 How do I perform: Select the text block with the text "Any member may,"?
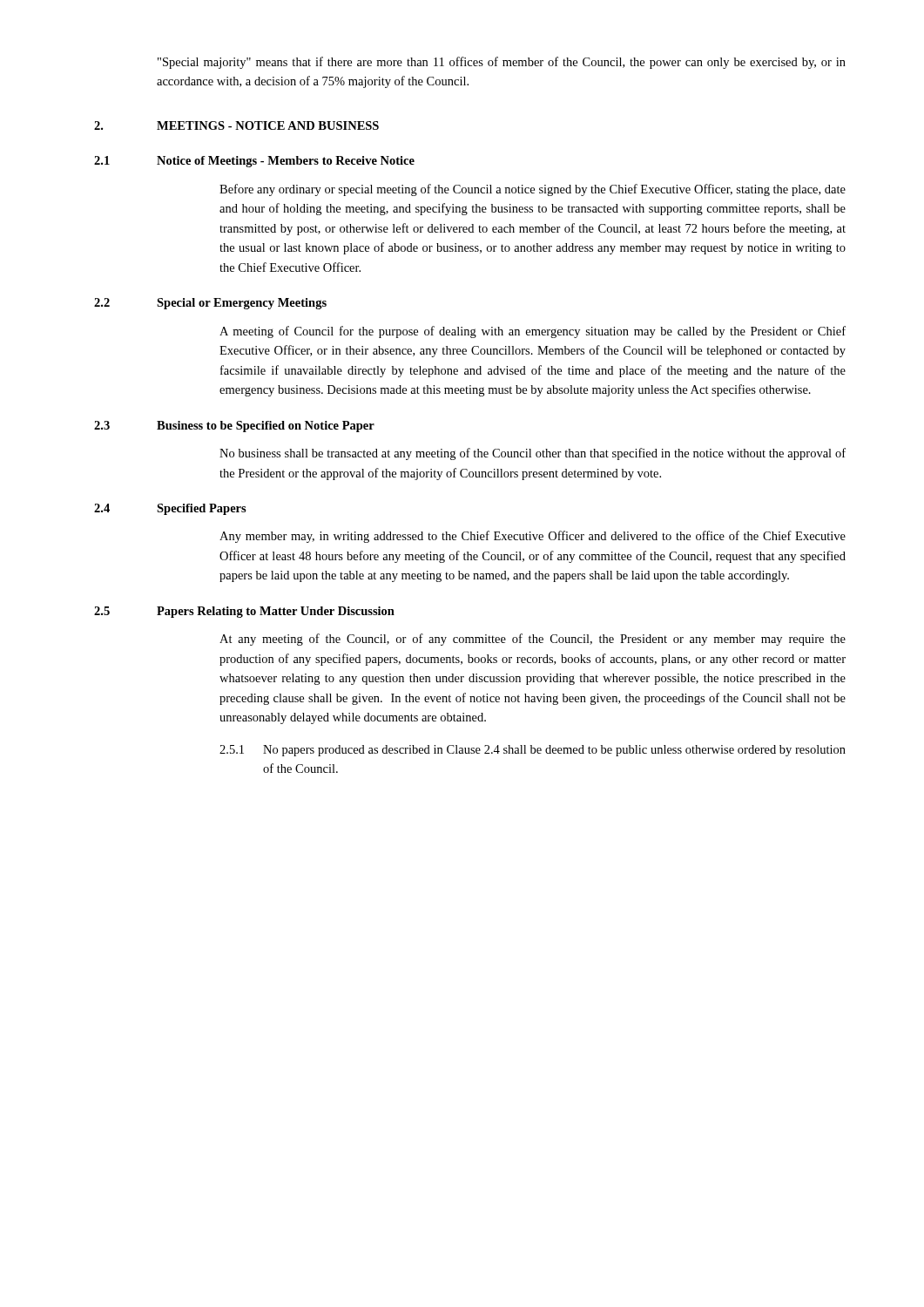[533, 556]
